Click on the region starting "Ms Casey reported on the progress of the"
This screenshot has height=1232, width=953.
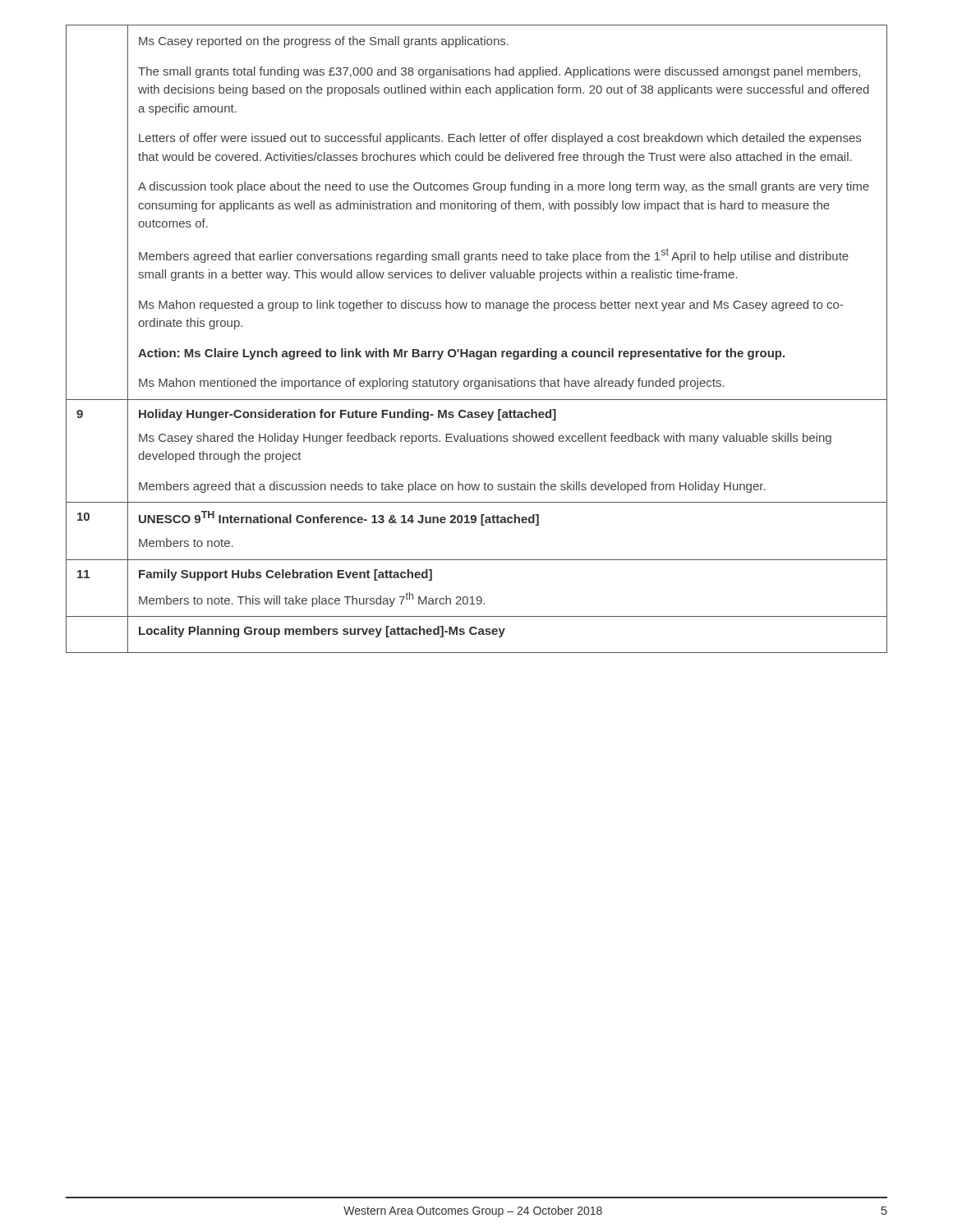click(x=324, y=41)
